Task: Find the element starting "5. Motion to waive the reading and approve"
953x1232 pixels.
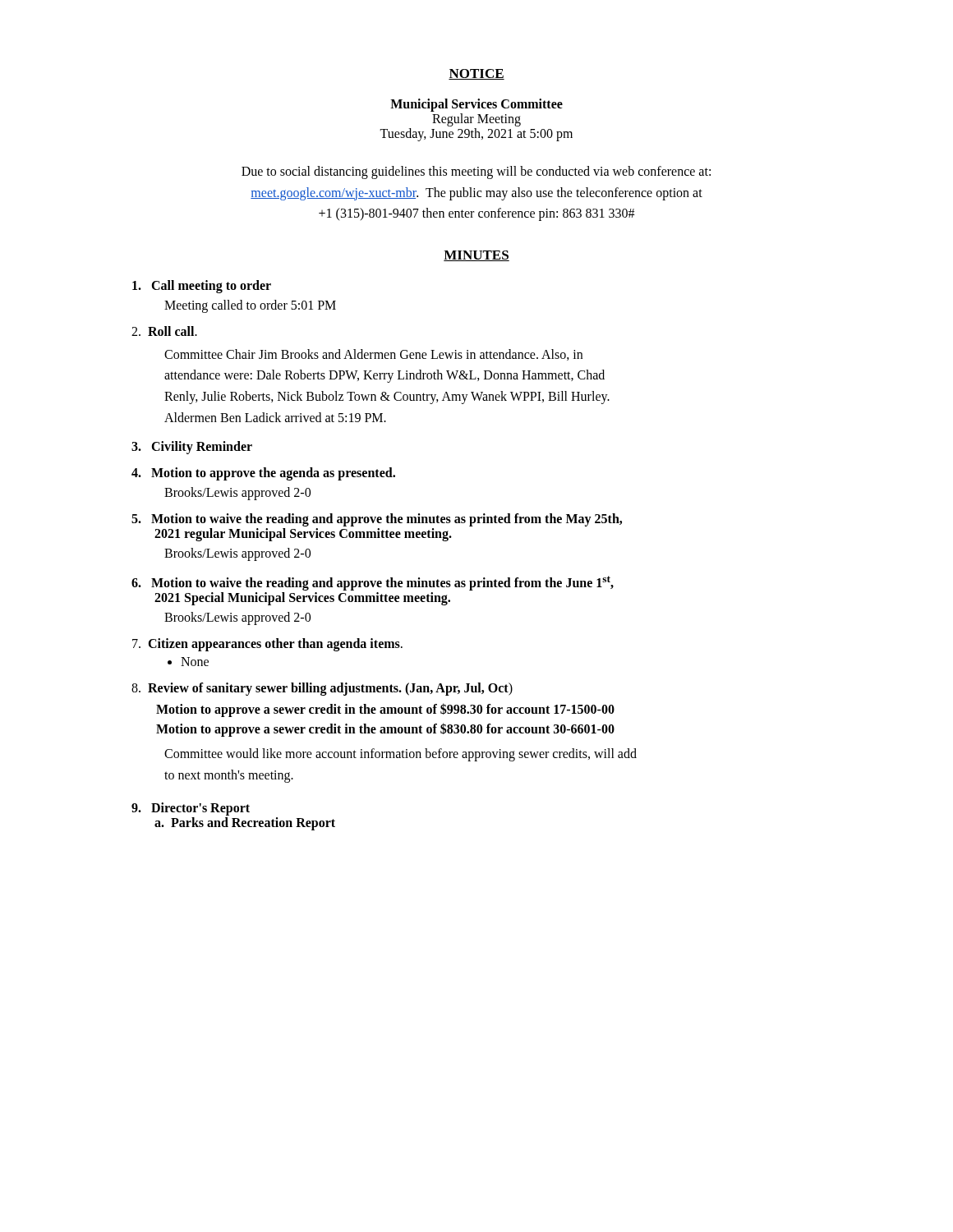Action: [377, 526]
